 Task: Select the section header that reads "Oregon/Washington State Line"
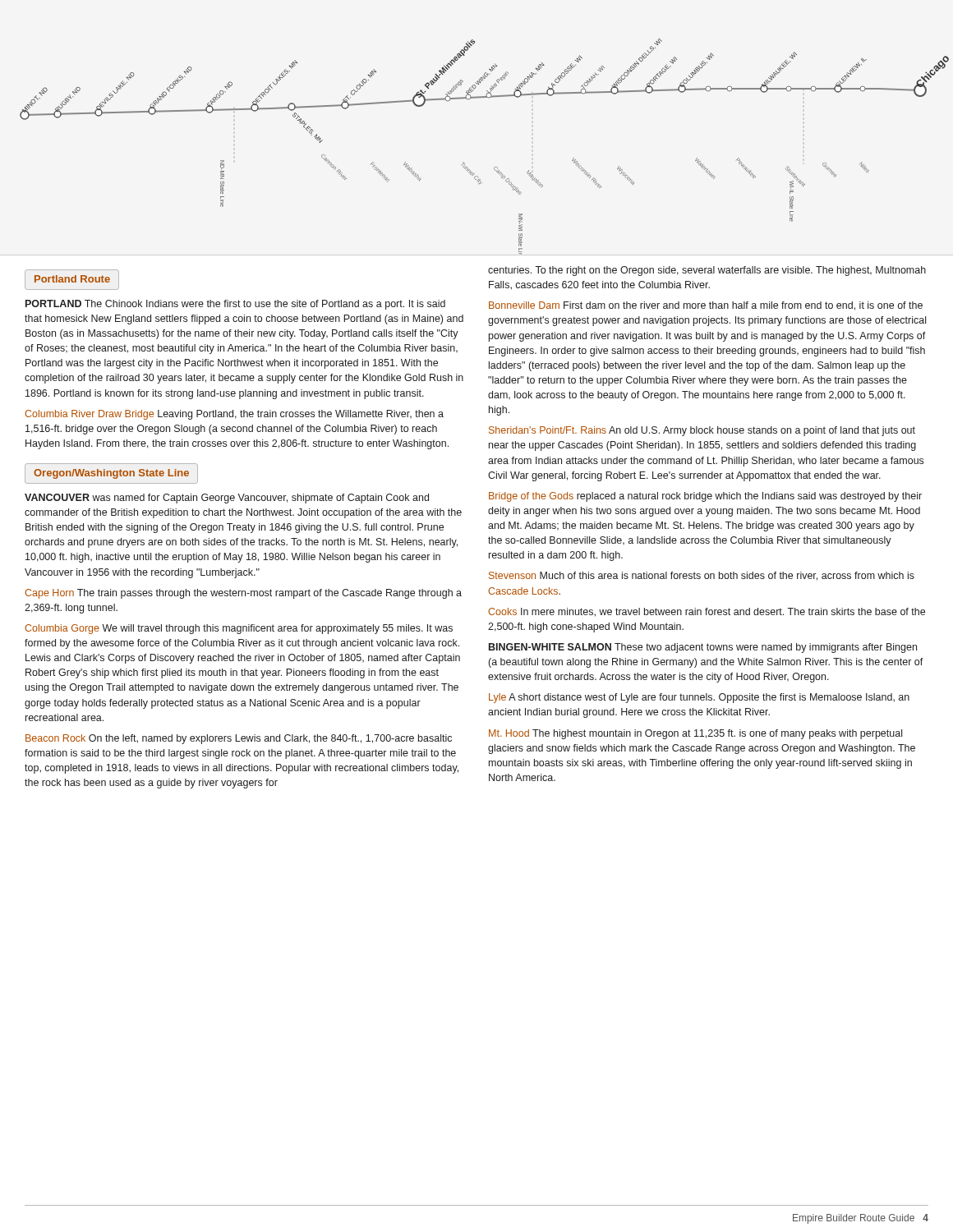click(112, 473)
